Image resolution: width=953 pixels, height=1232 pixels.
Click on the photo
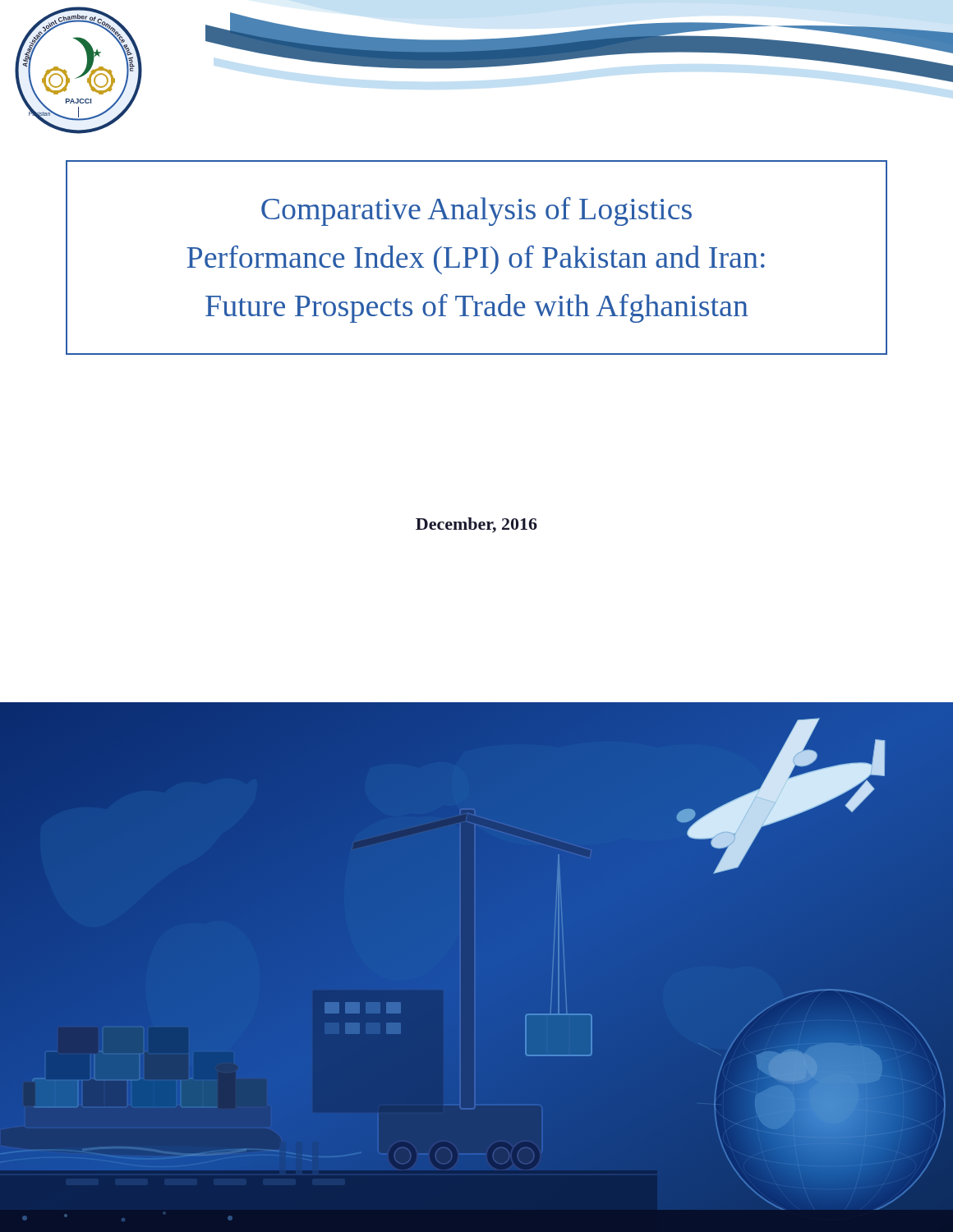coord(476,967)
